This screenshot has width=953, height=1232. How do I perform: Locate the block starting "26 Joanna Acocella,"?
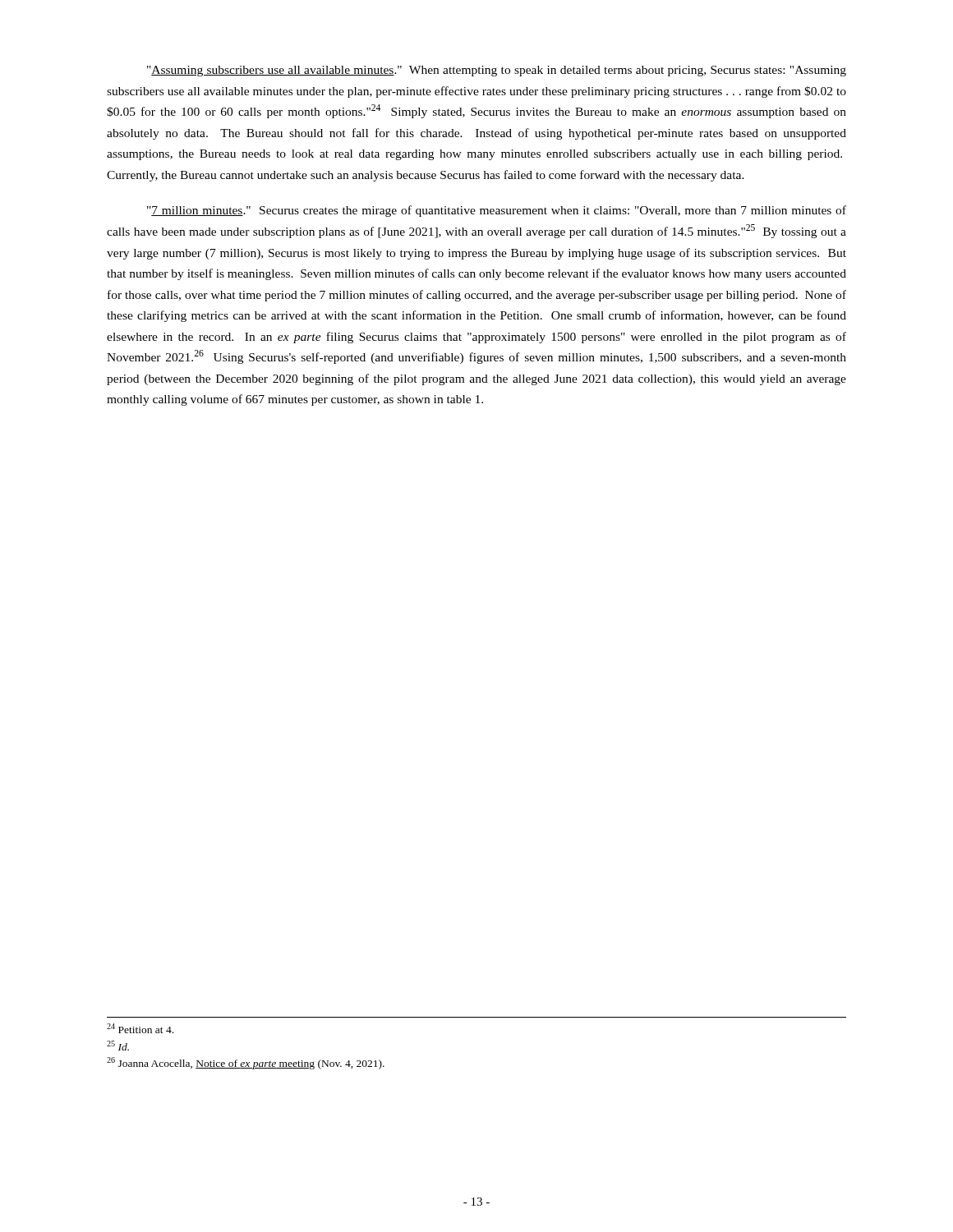(x=246, y=1063)
